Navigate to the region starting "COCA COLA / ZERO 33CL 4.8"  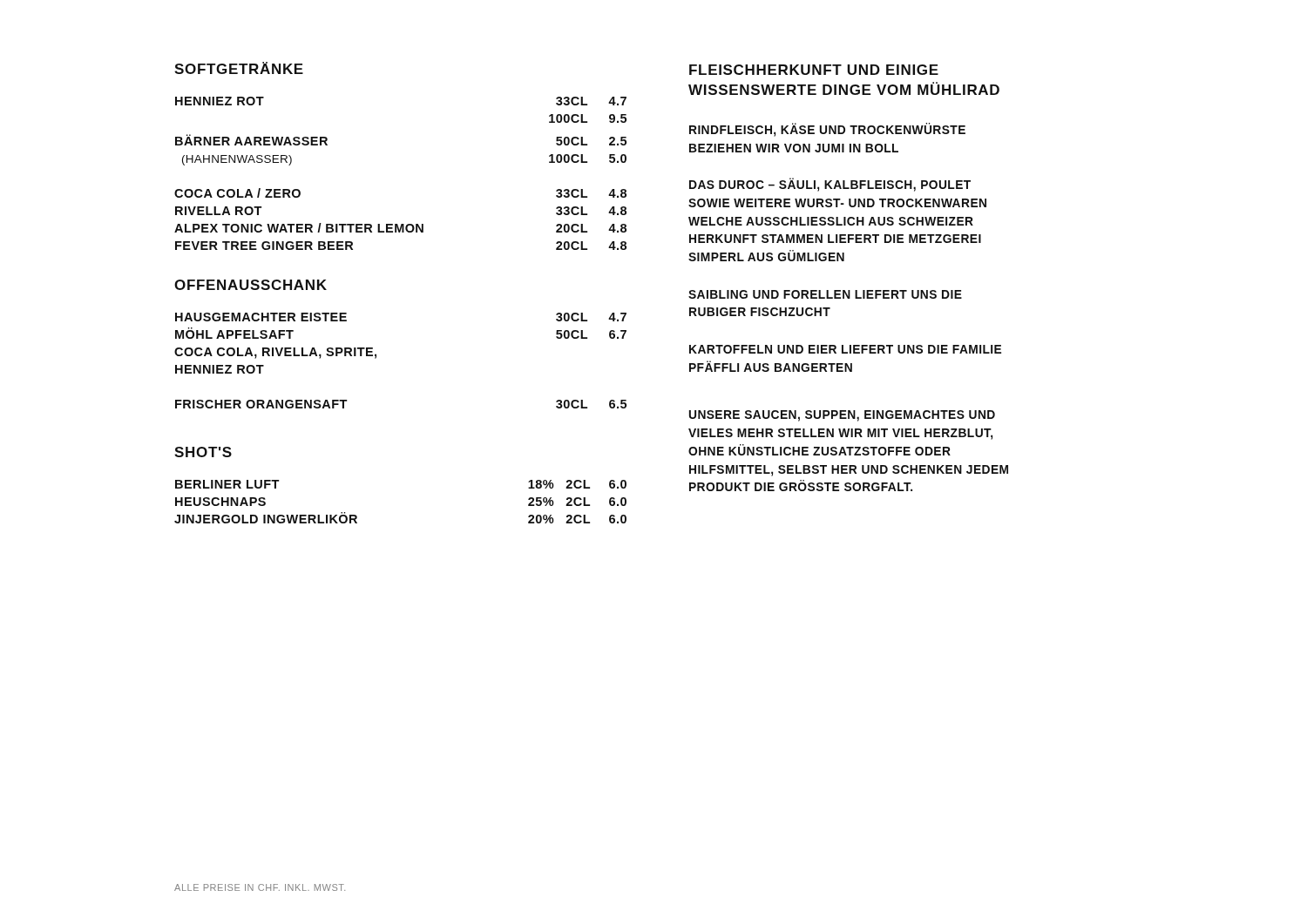tap(233, 193)
